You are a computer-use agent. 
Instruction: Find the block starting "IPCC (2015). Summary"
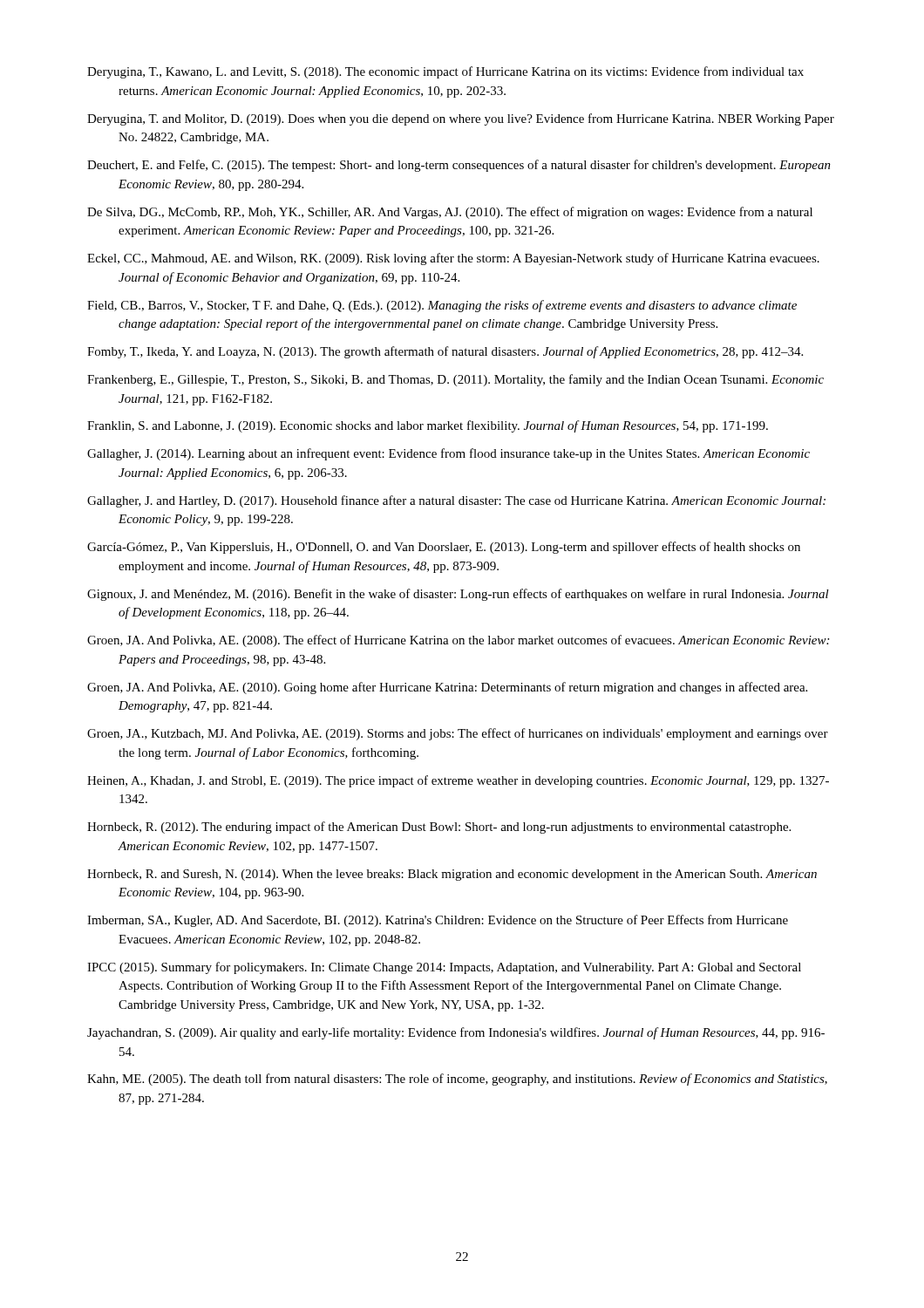(444, 986)
